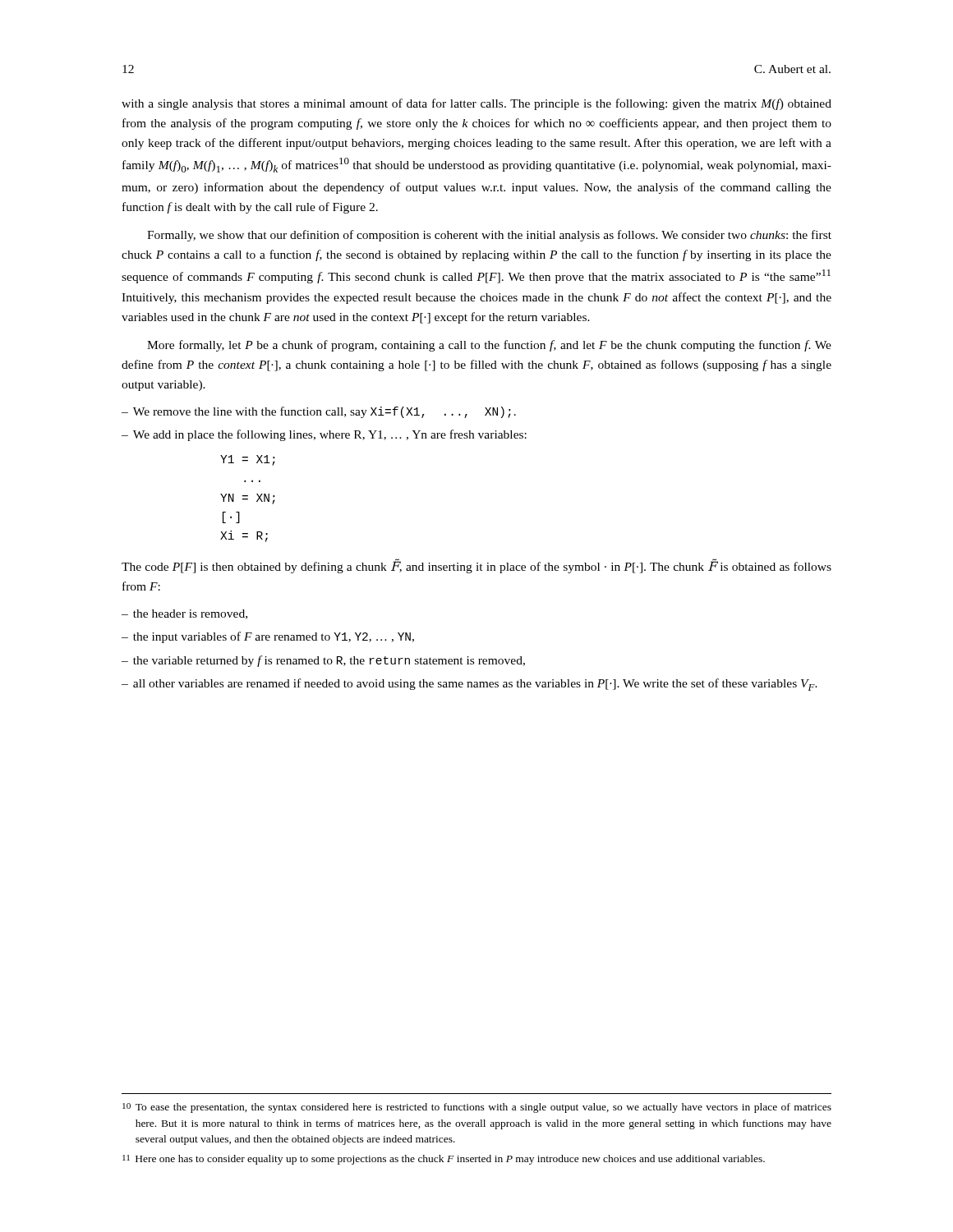The width and height of the screenshot is (953, 1232).
Task: Click the passage that begins "11 Here one has to"
Action: pos(476,1160)
